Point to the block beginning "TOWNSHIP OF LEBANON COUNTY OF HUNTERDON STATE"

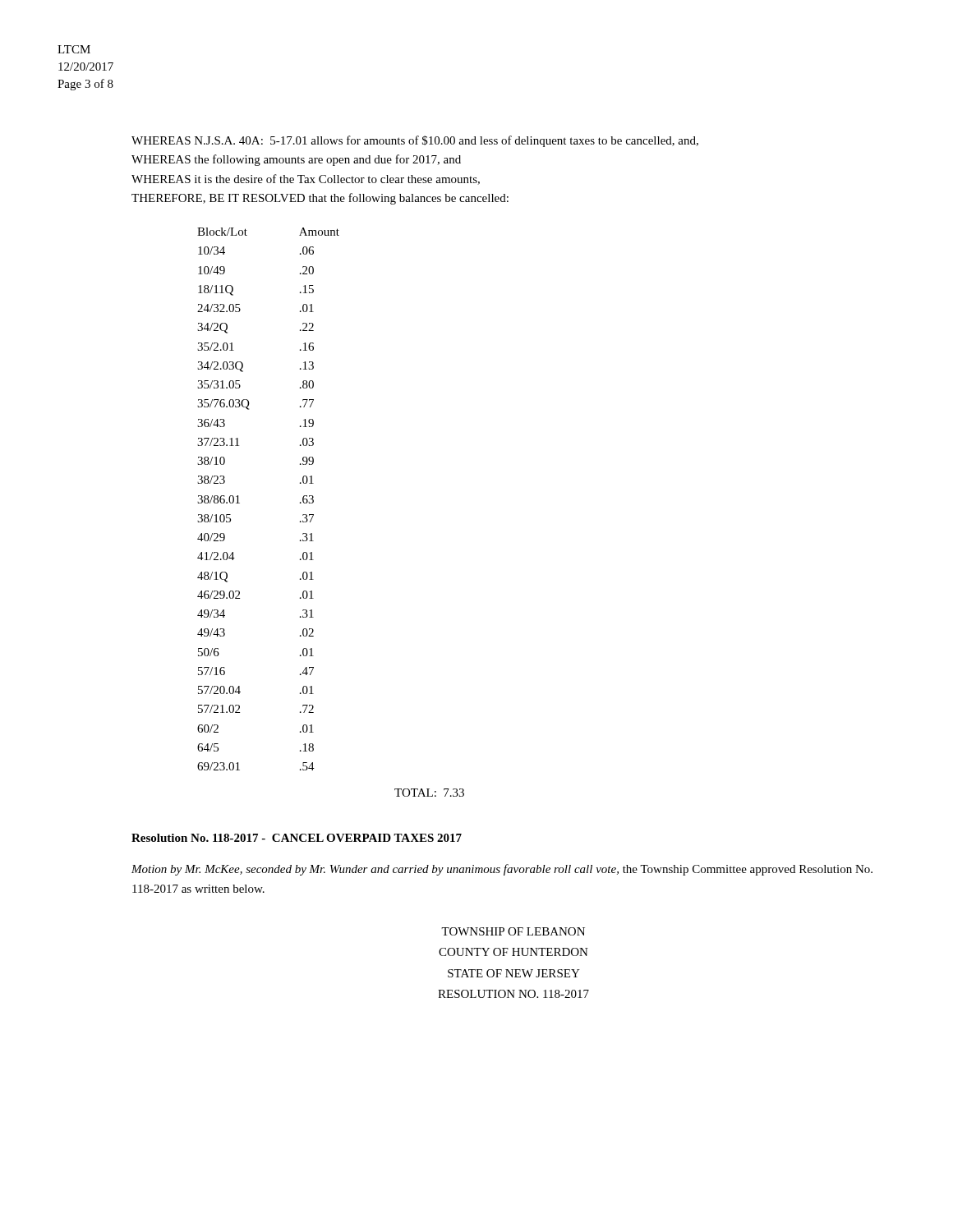(x=513, y=963)
